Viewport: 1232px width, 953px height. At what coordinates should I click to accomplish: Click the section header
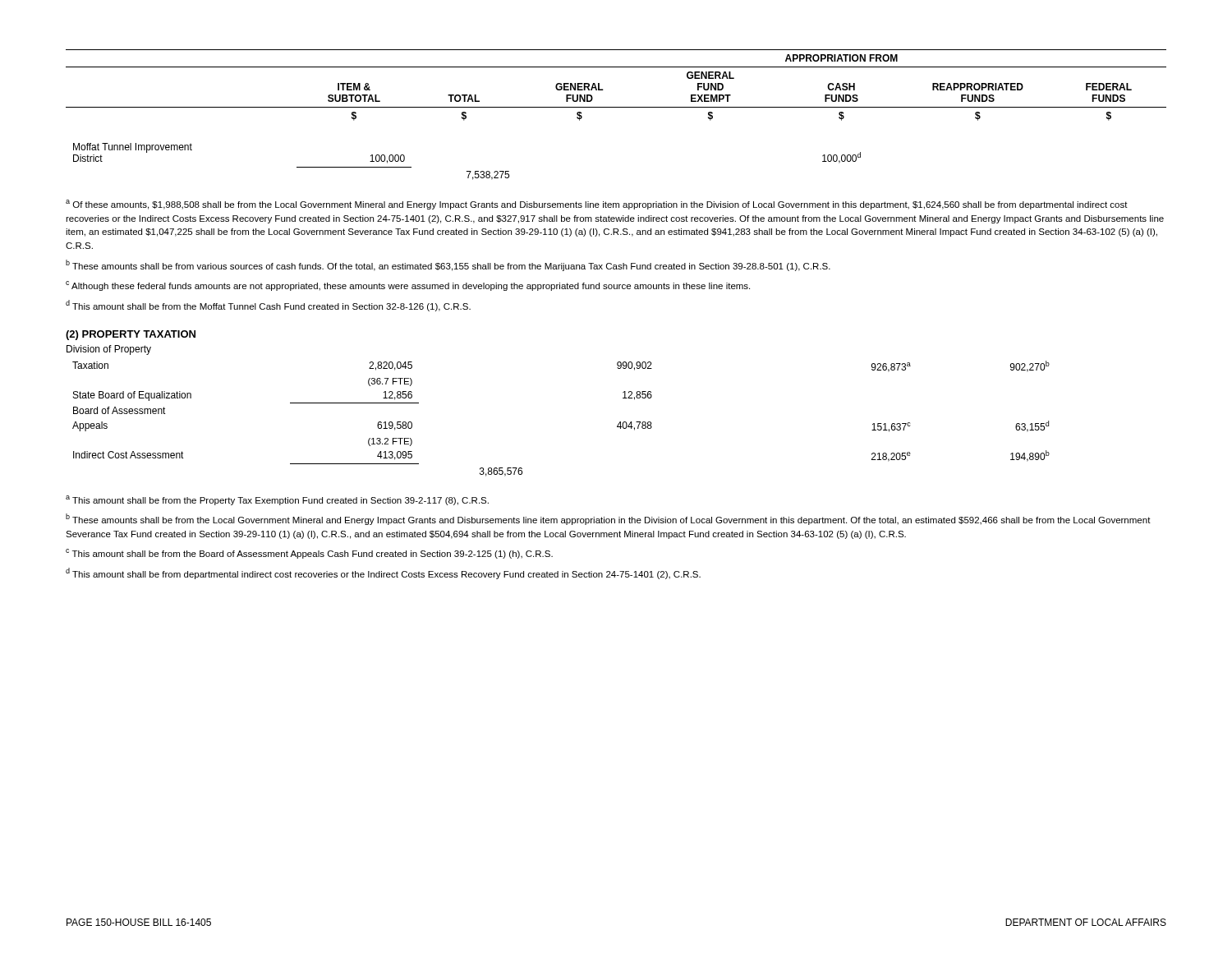[x=131, y=334]
